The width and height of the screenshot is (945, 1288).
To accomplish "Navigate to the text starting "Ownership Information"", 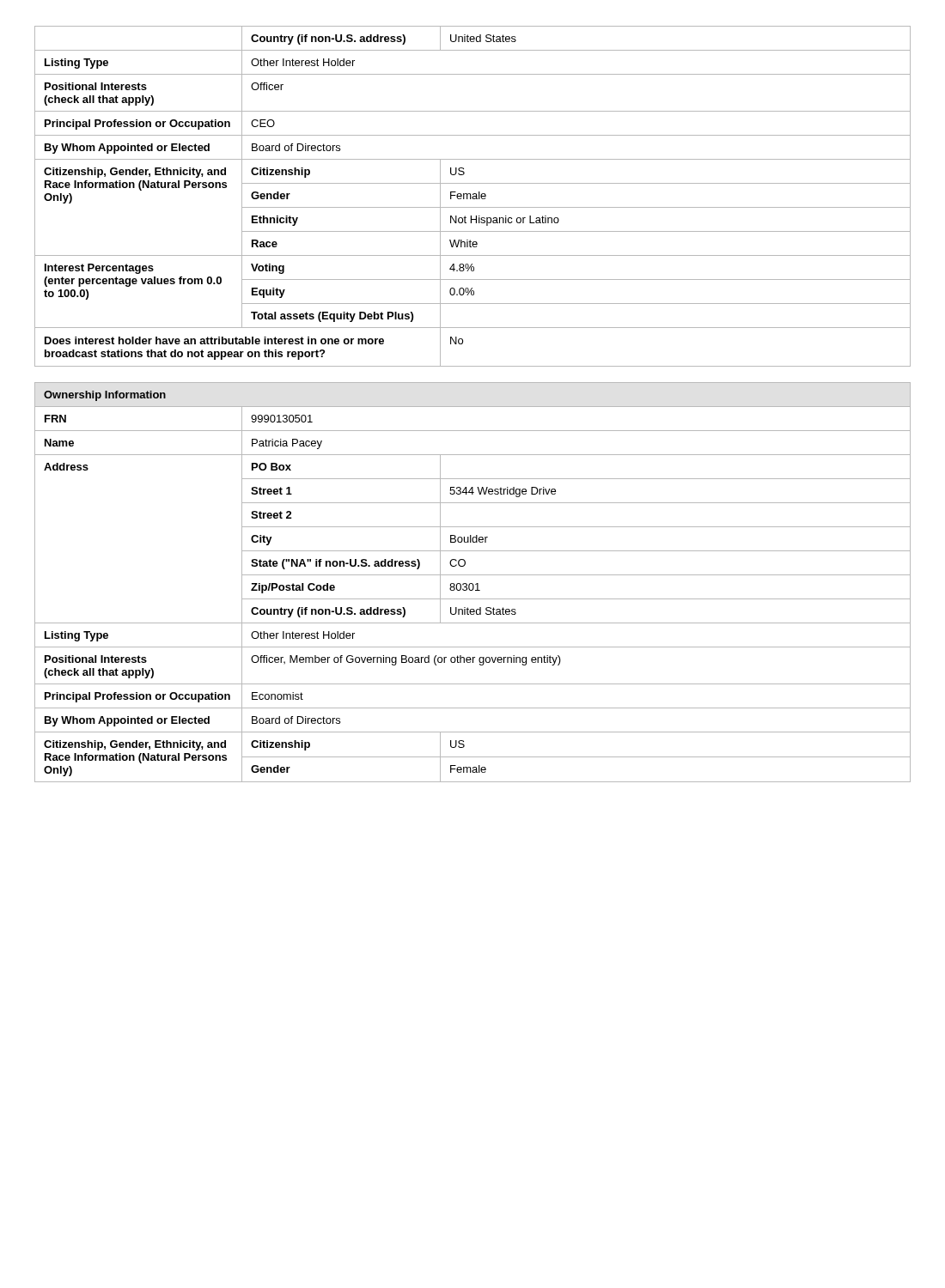I will (x=105, y=395).
